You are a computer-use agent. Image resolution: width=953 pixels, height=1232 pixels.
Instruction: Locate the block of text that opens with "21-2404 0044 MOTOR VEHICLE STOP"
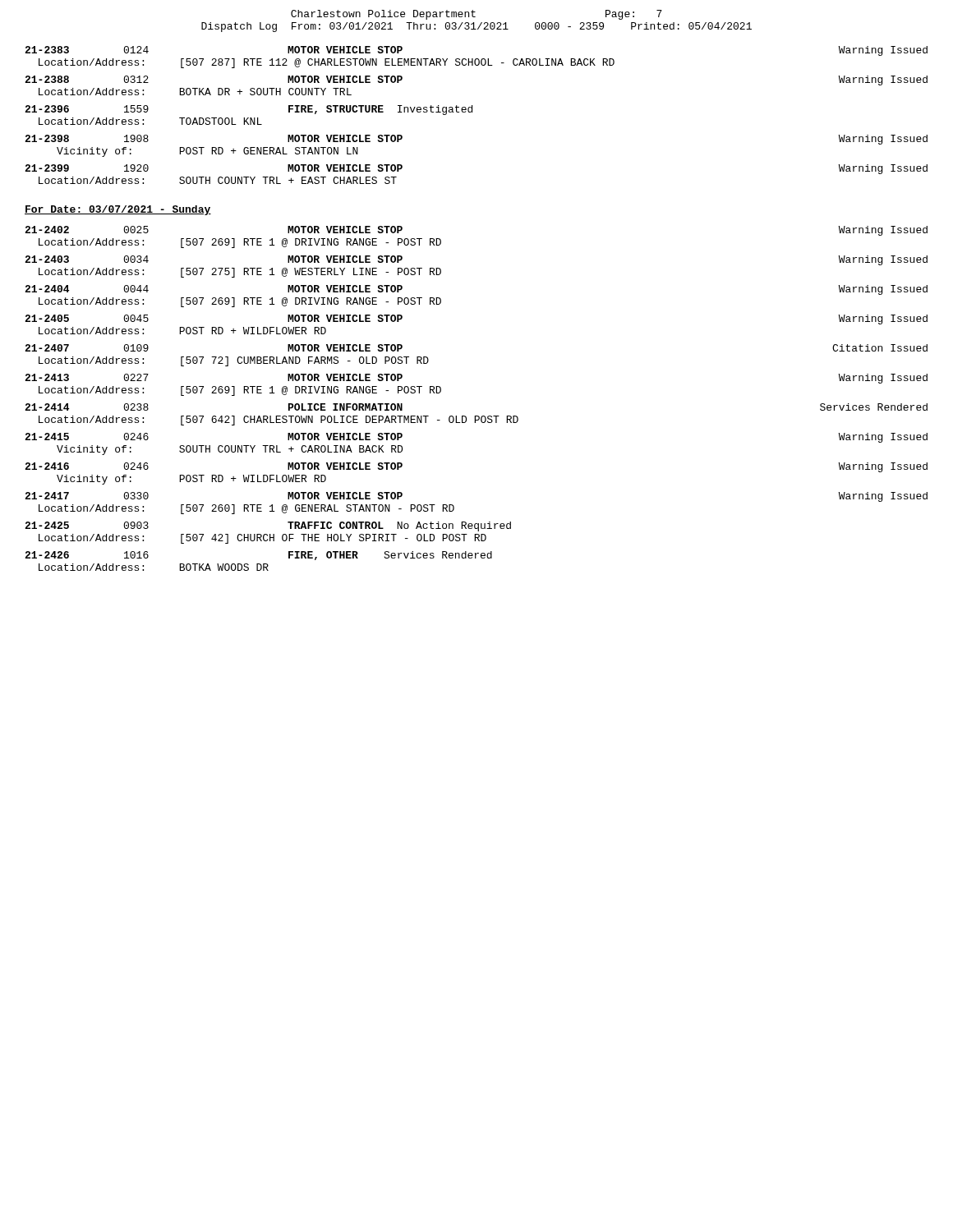tap(54, 290)
